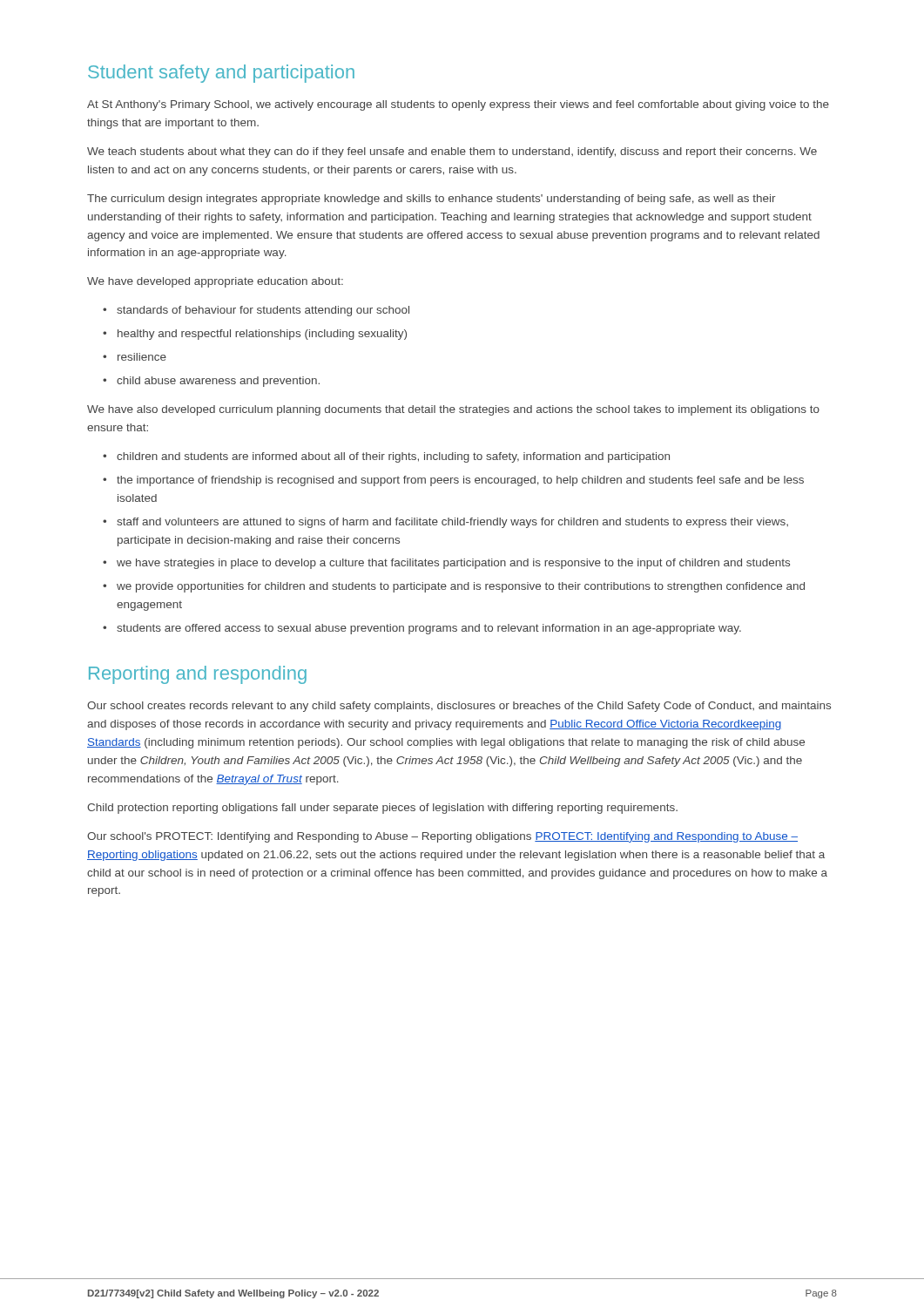Select the list item containing "• we have strategies in place to"
The height and width of the screenshot is (1307, 924).
(447, 564)
